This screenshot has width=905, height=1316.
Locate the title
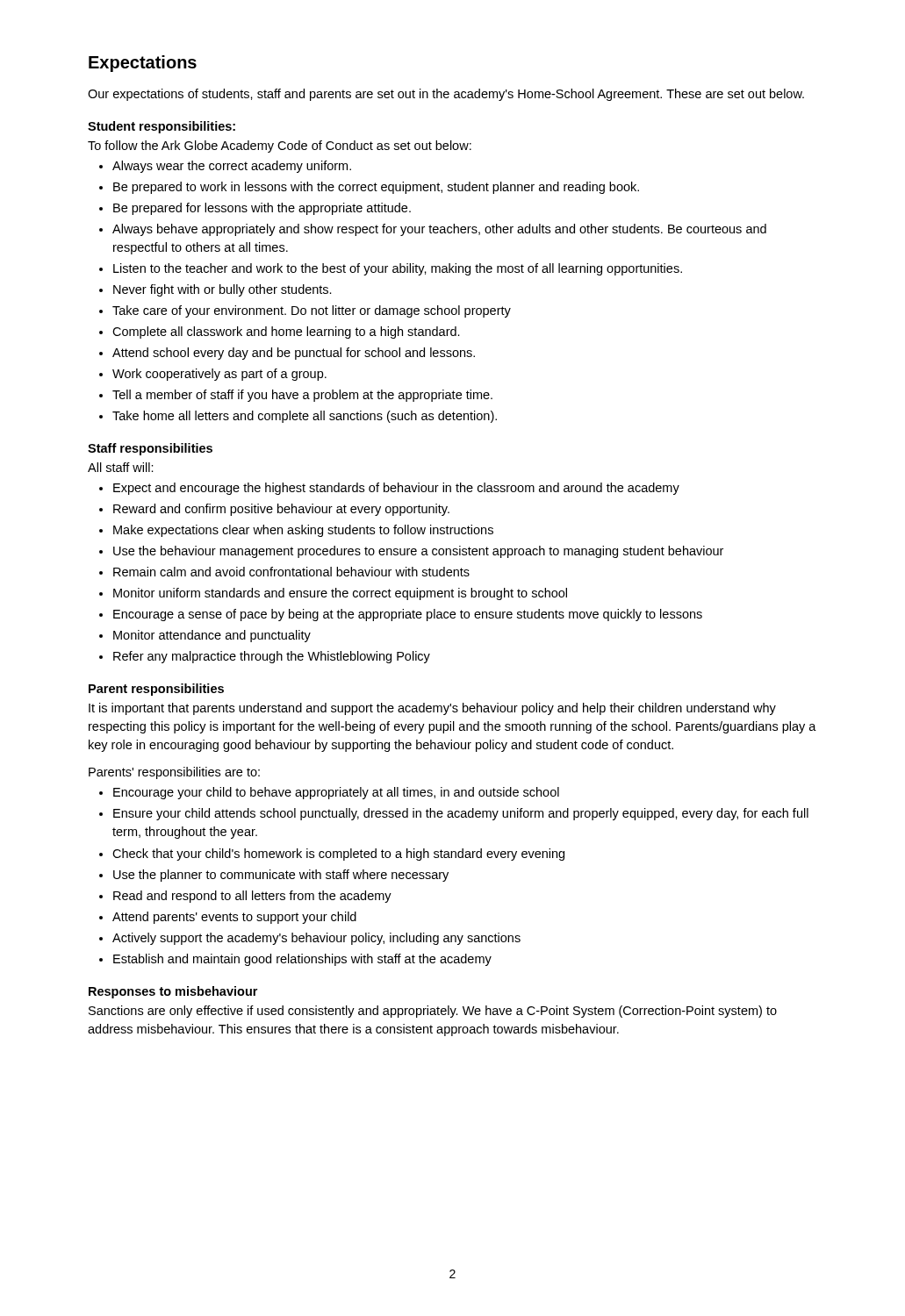click(142, 62)
